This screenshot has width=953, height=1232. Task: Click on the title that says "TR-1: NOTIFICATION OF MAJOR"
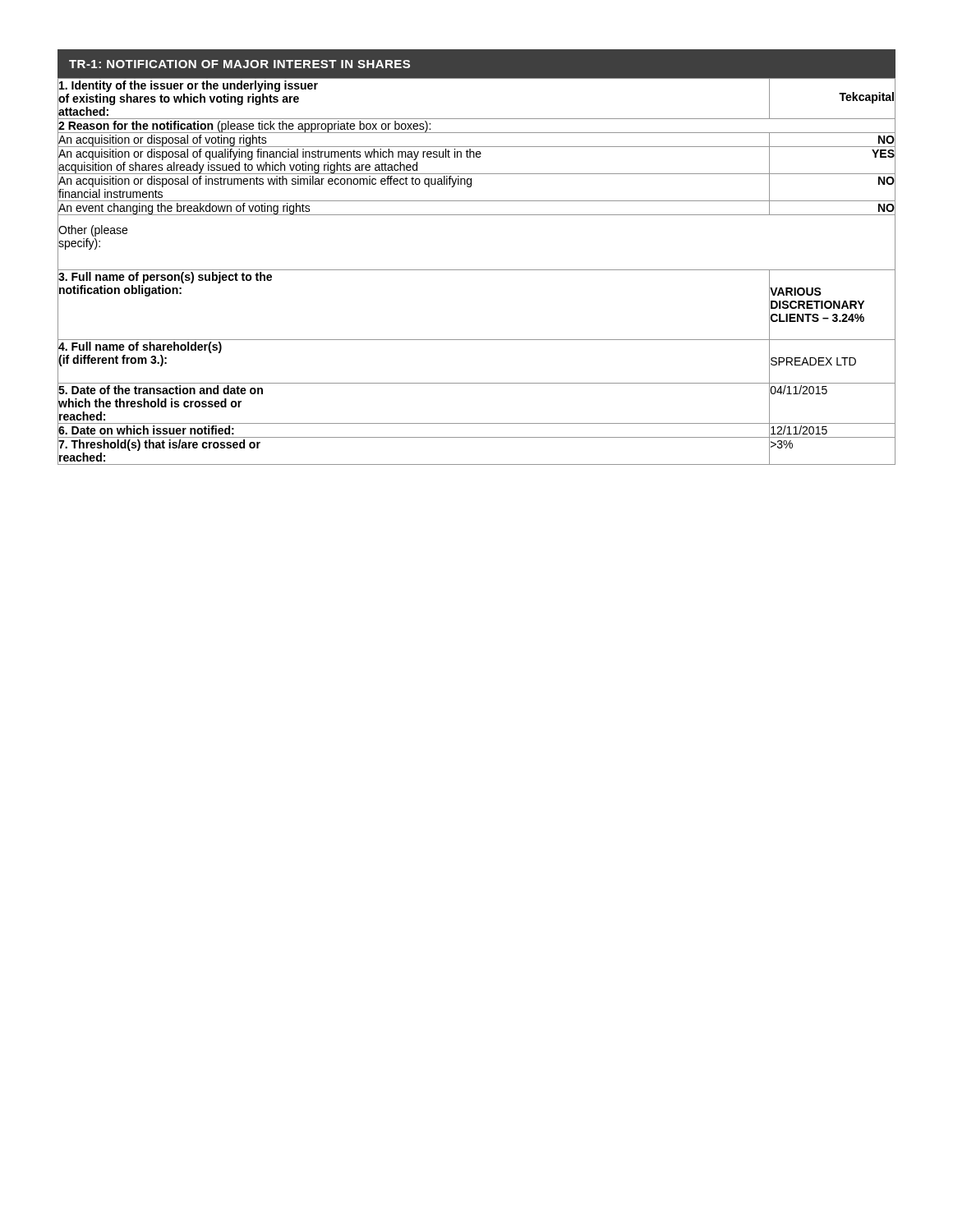(476, 64)
